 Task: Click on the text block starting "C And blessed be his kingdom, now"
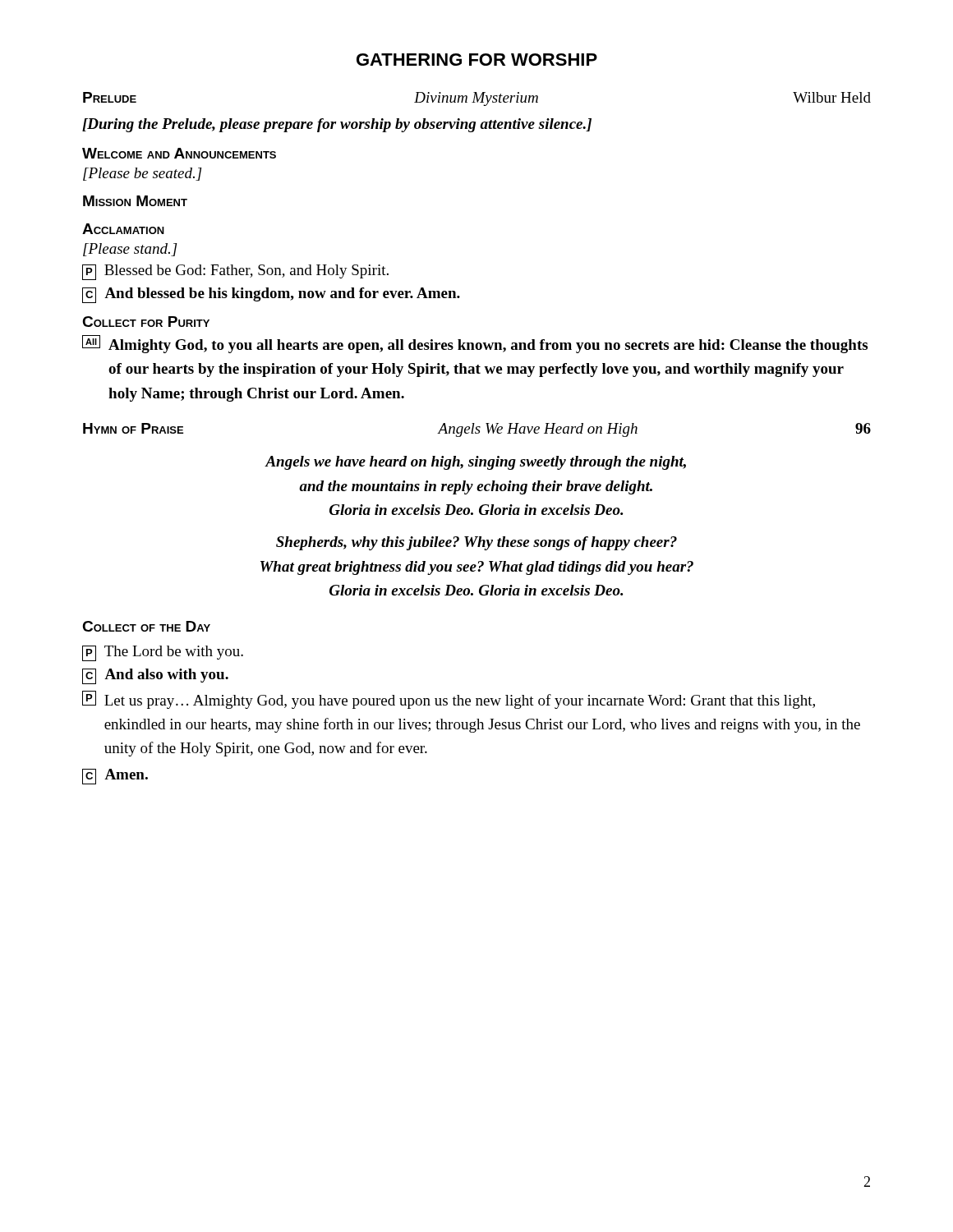pyautogui.click(x=271, y=294)
